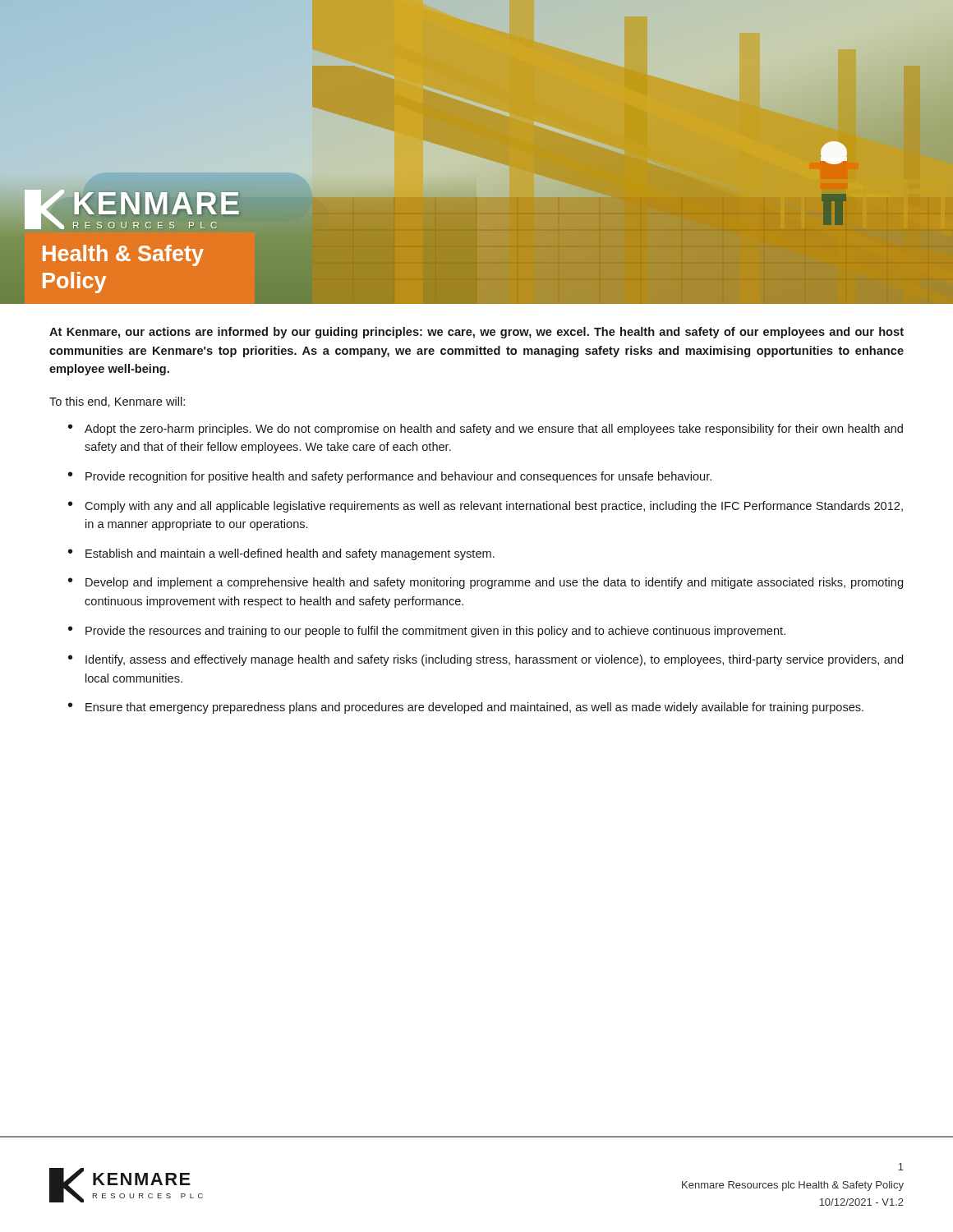Locate the text block starting "• Develop and"
The image size is (953, 1232).
tap(486, 592)
